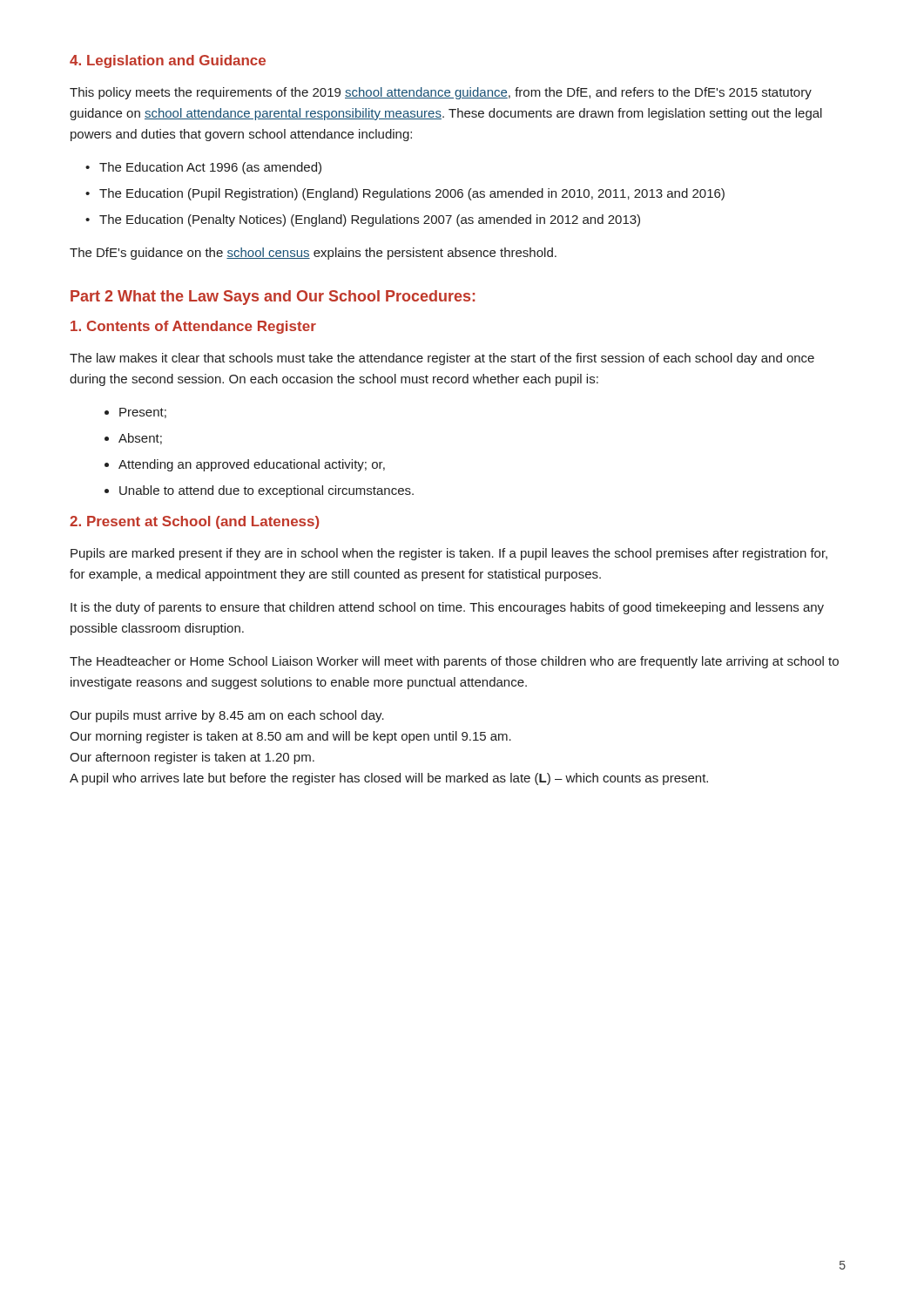Click on the passage starting "The DfE's guidance on"
924x1307 pixels.
point(313,252)
